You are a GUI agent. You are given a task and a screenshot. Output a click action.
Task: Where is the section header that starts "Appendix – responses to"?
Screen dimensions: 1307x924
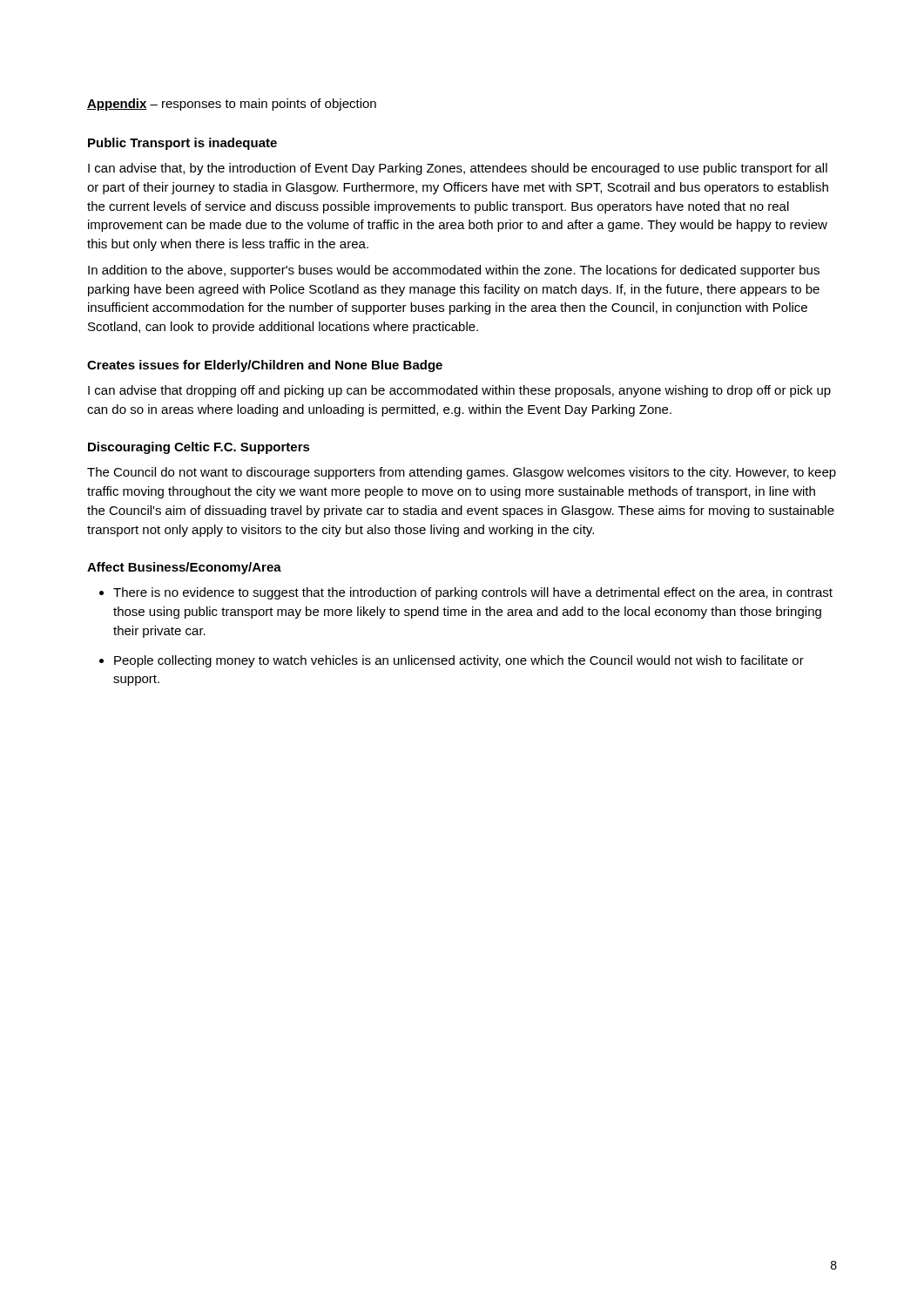point(232,103)
